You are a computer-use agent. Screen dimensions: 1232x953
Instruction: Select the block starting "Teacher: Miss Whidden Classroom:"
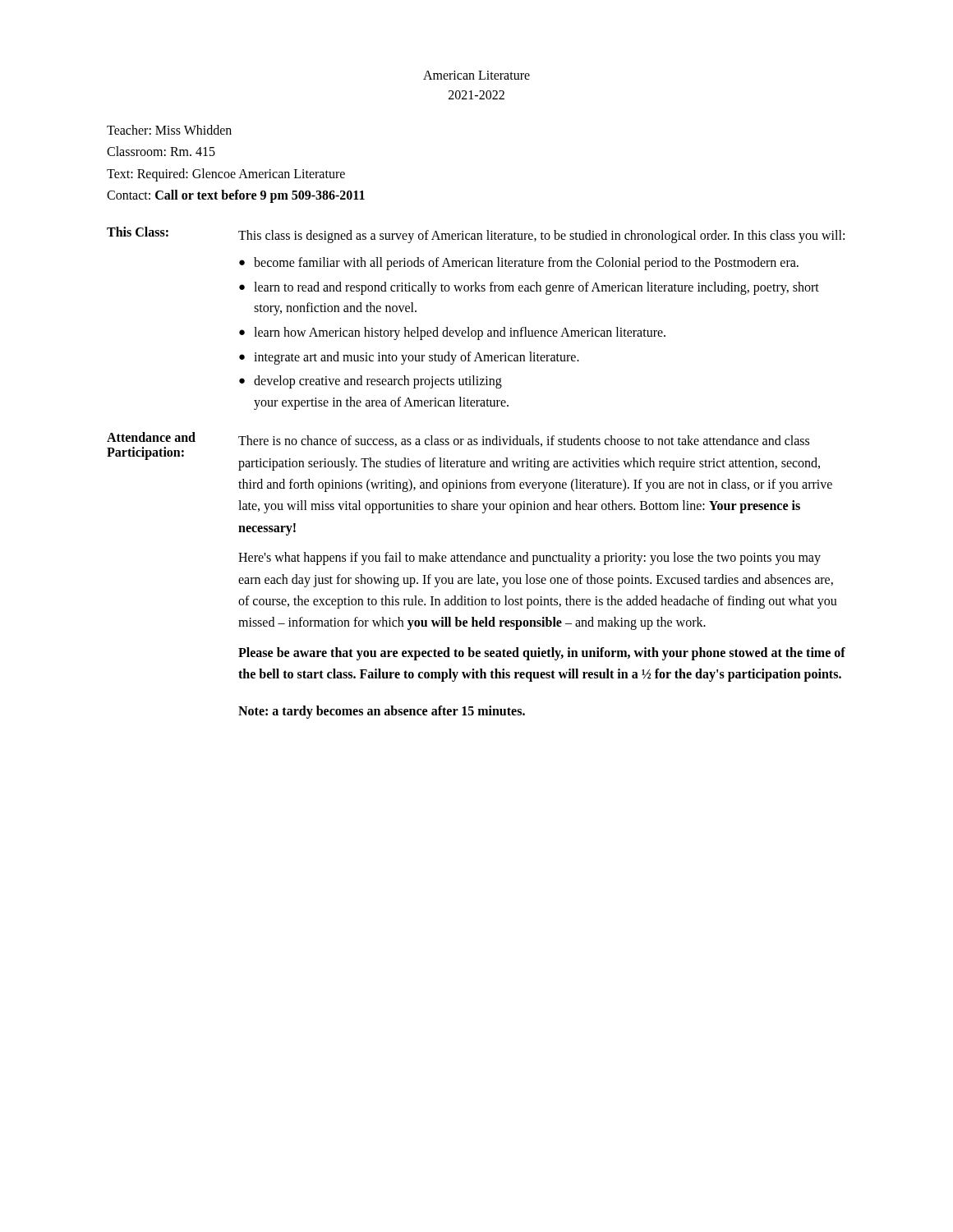[x=236, y=163]
